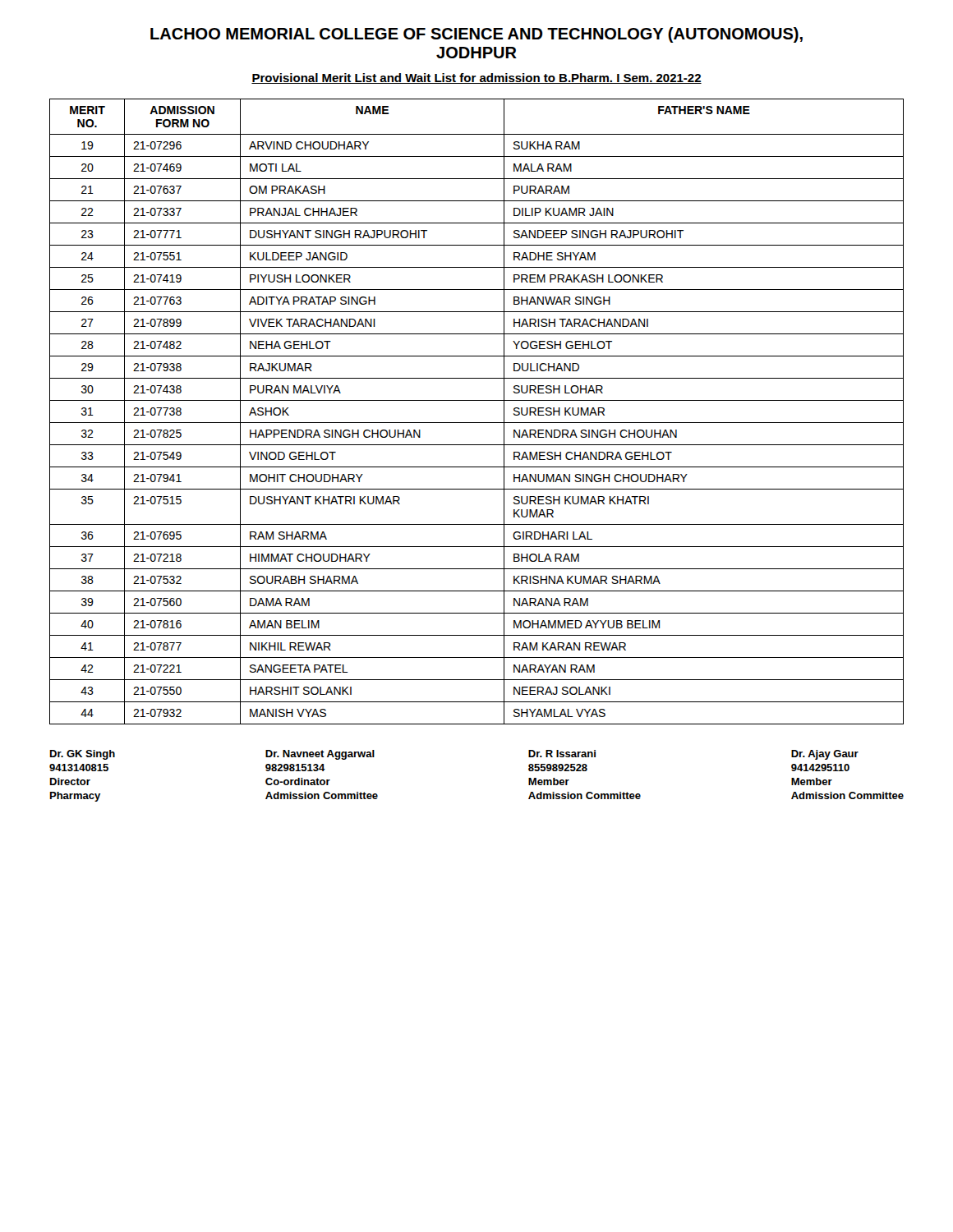
Task: Locate the table with the text "HAPPENDRA SINGH CHOUHAN"
Action: pos(476,411)
